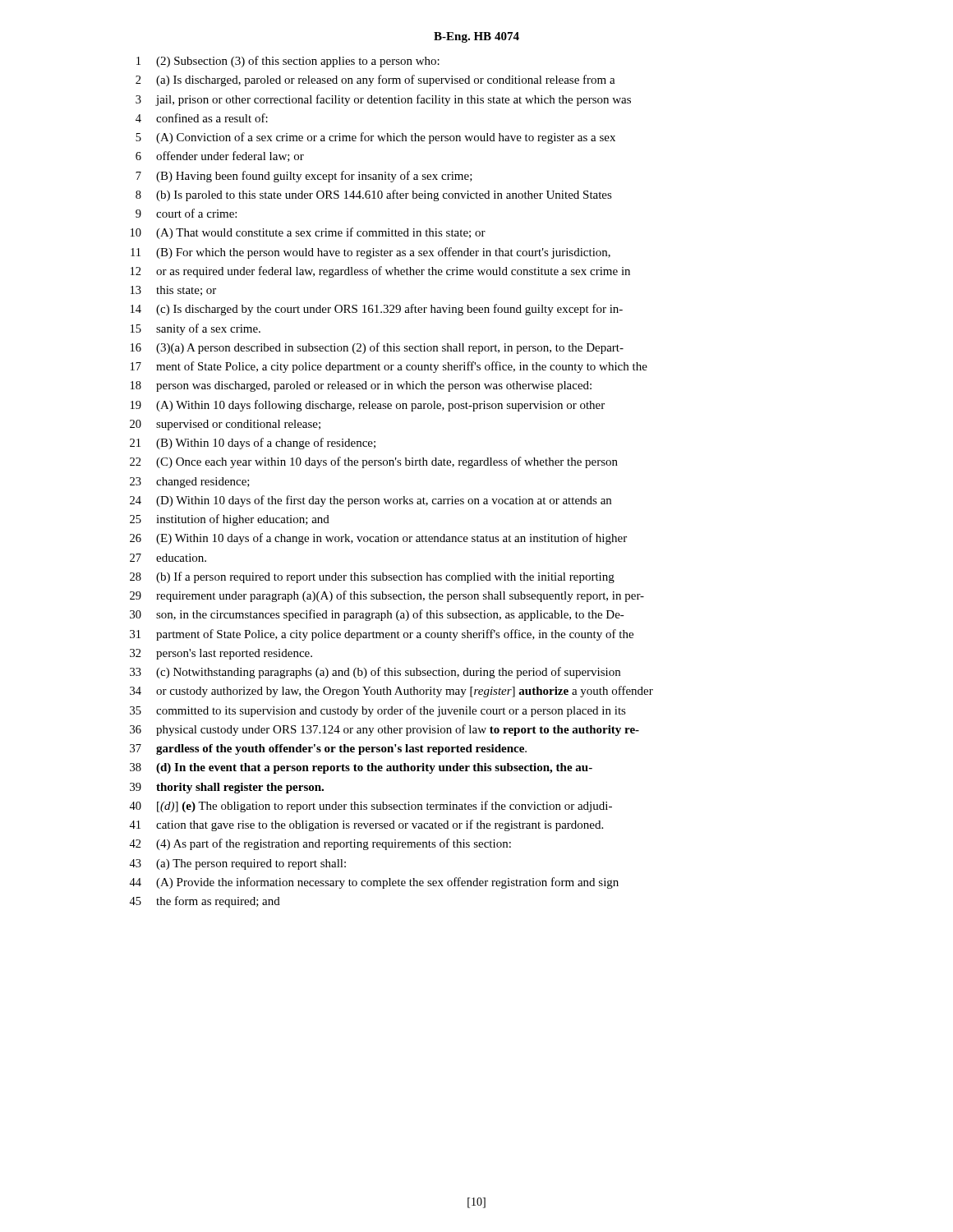The width and height of the screenshot is (953, 1232).
Task: Point to the block beginning "43 (a) The"
Action: (237, 864)
